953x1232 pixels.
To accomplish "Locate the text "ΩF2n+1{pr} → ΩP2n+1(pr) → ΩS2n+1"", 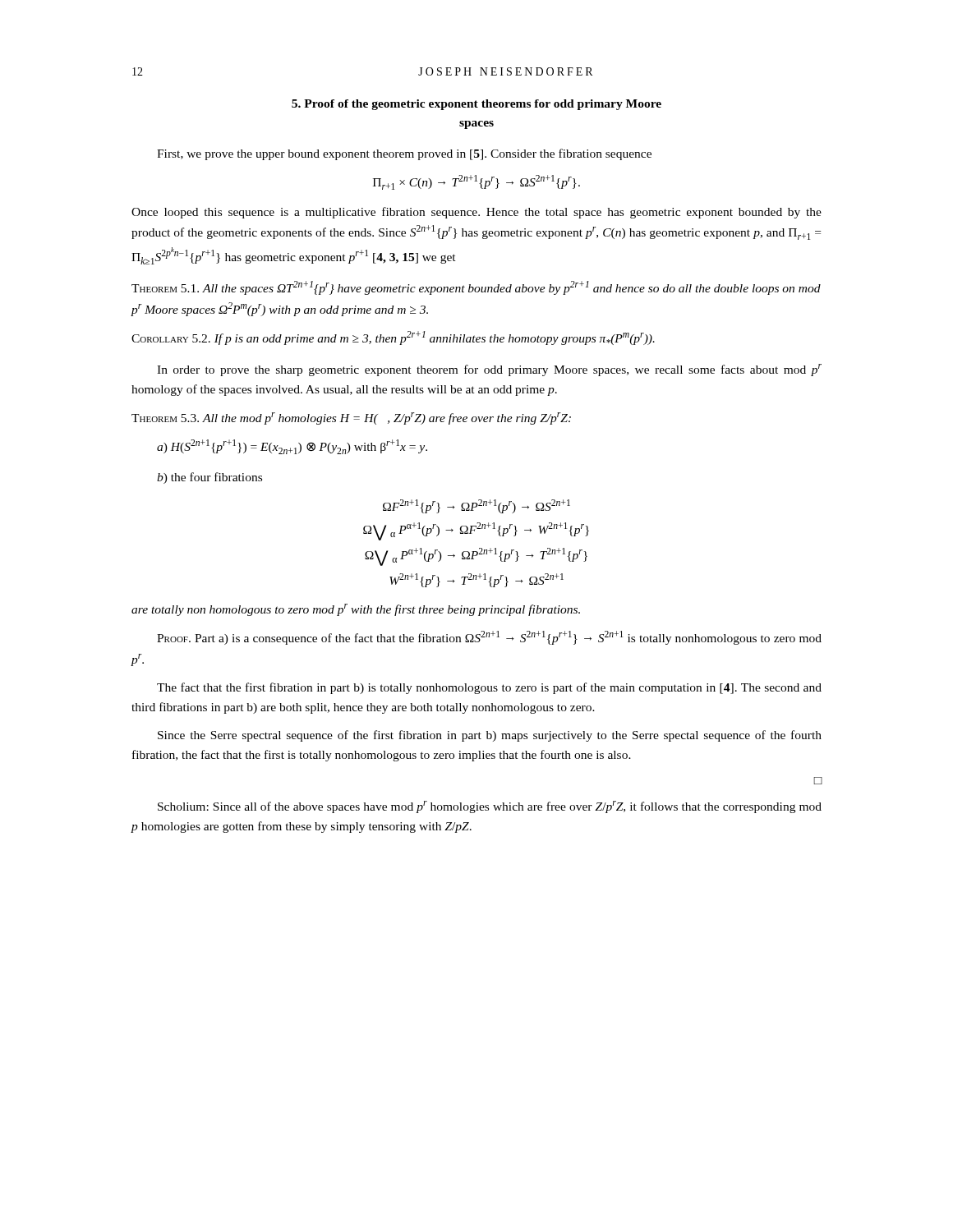I will tap(476, 506).
